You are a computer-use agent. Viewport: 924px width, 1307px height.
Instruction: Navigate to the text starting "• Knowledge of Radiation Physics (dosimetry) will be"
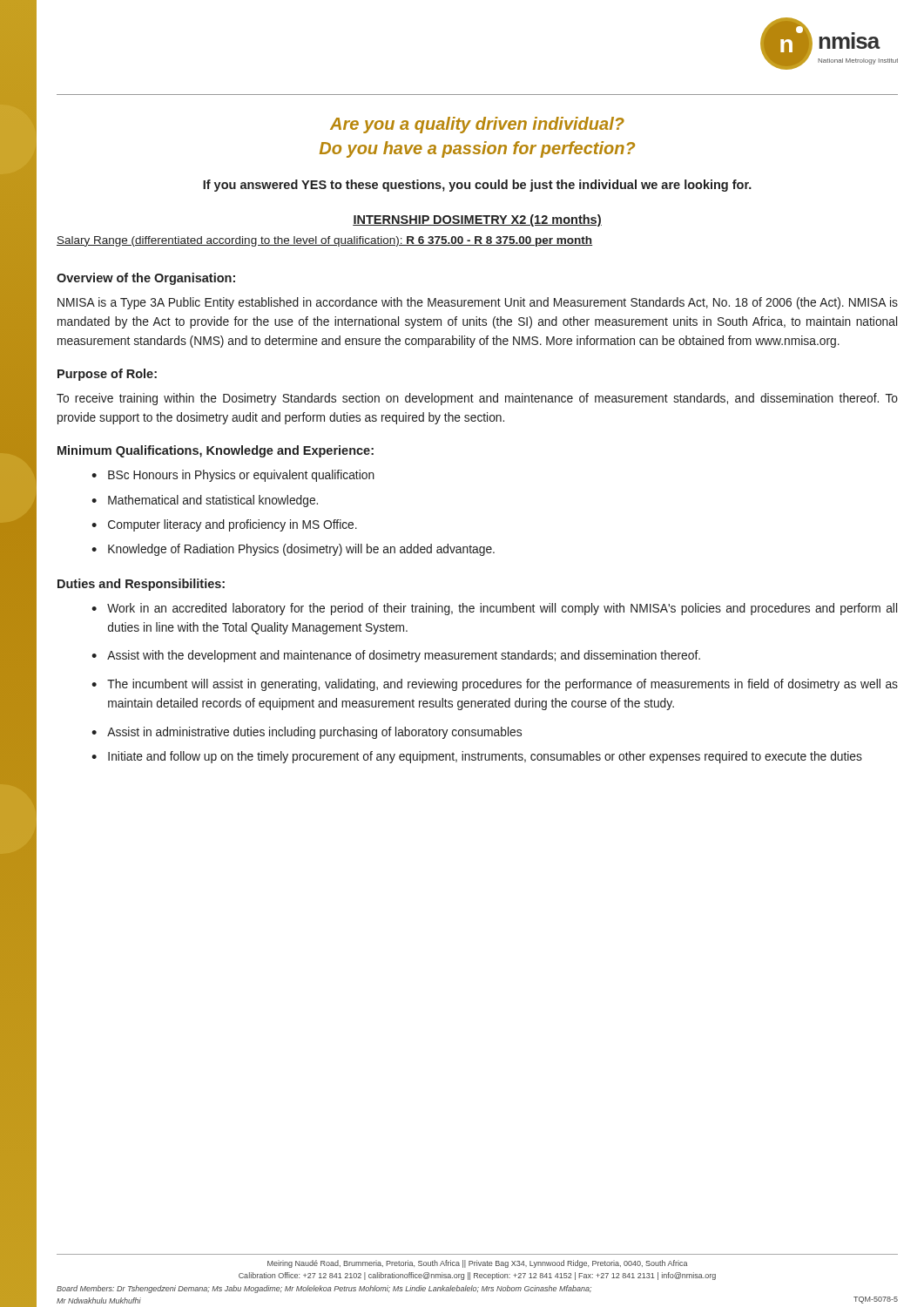[495, 551]
